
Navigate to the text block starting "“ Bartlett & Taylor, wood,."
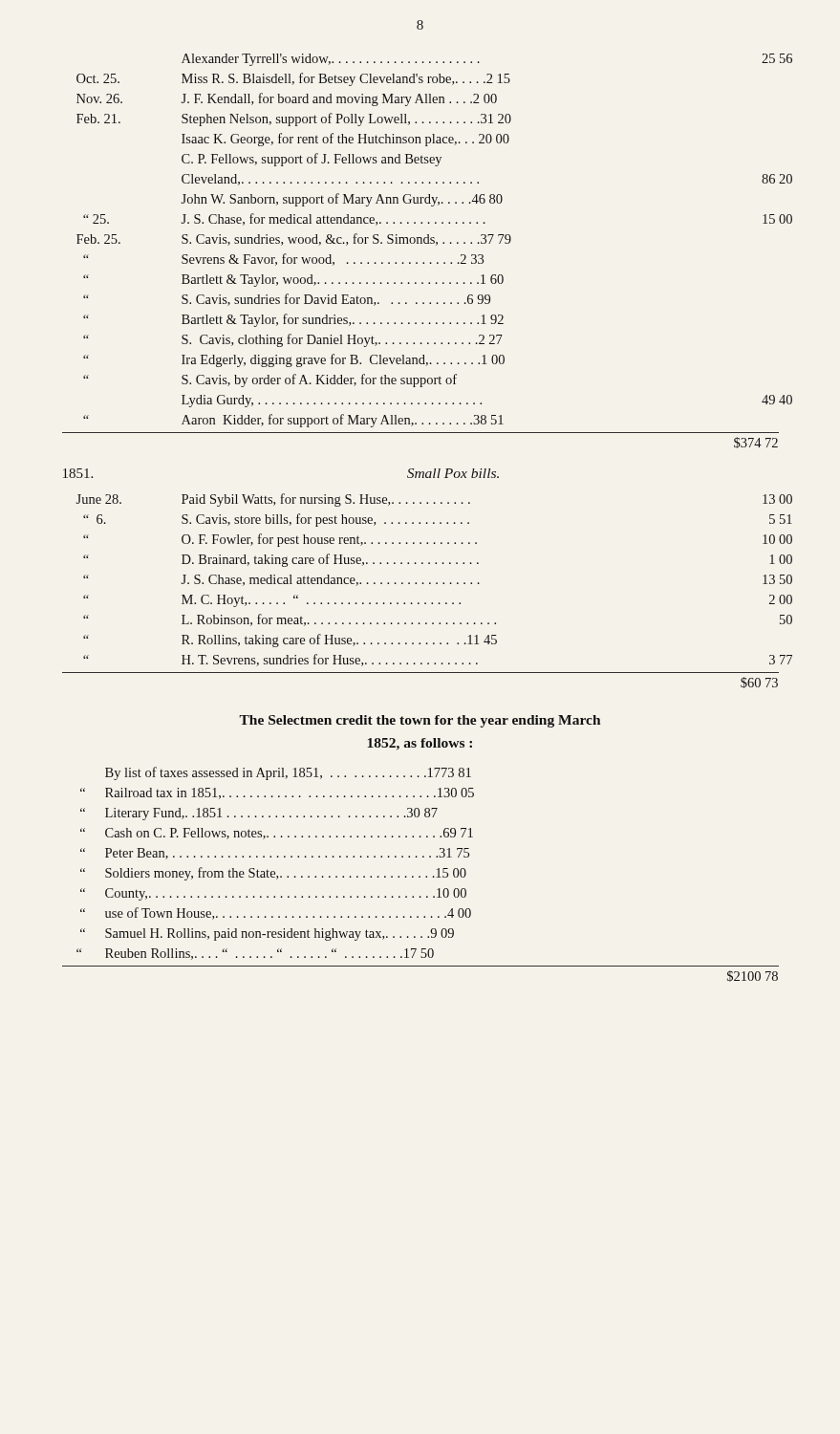click(434, 280)
